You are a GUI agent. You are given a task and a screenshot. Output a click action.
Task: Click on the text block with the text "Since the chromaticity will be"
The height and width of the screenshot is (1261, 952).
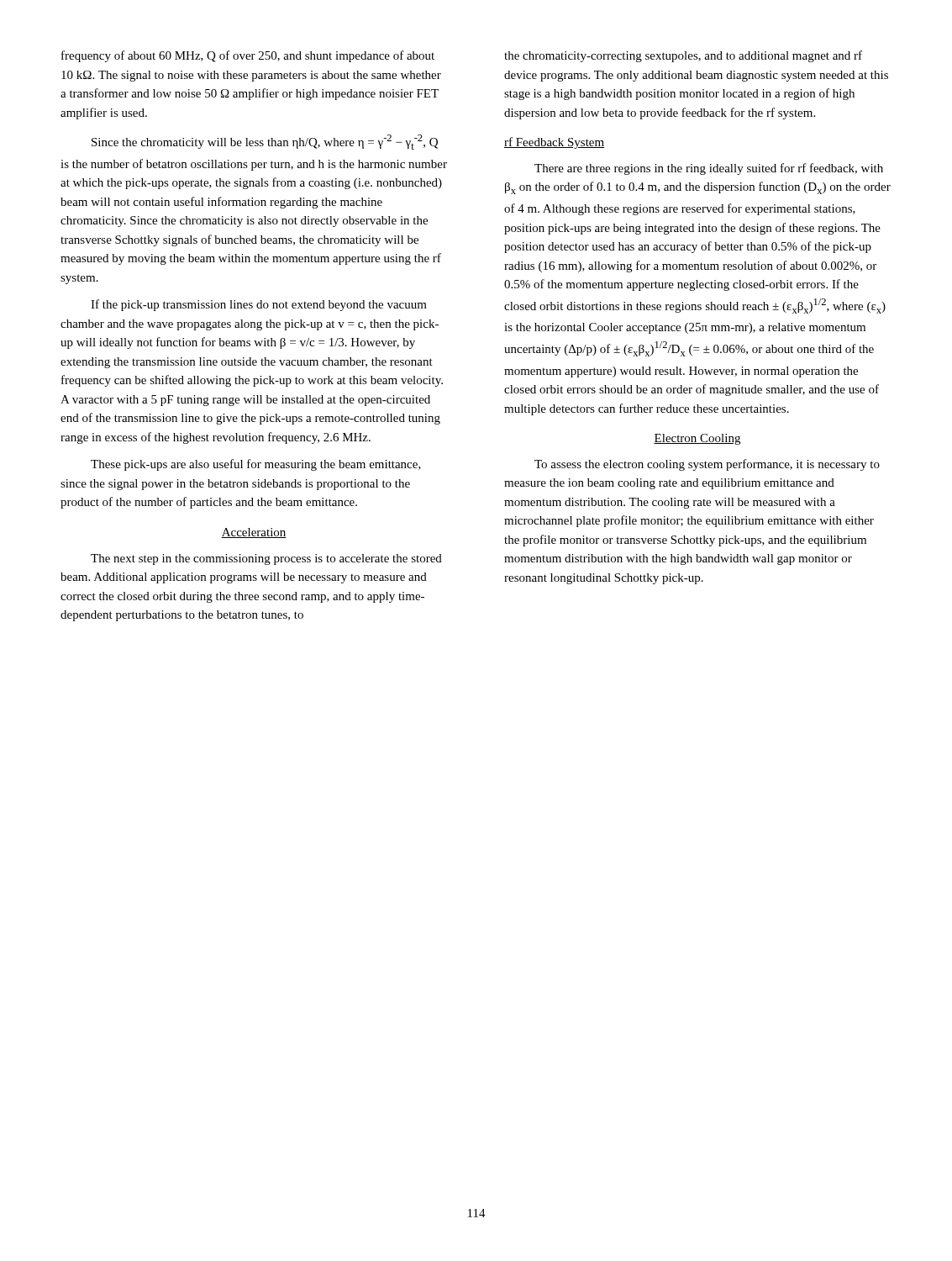(x=254, y=209)
